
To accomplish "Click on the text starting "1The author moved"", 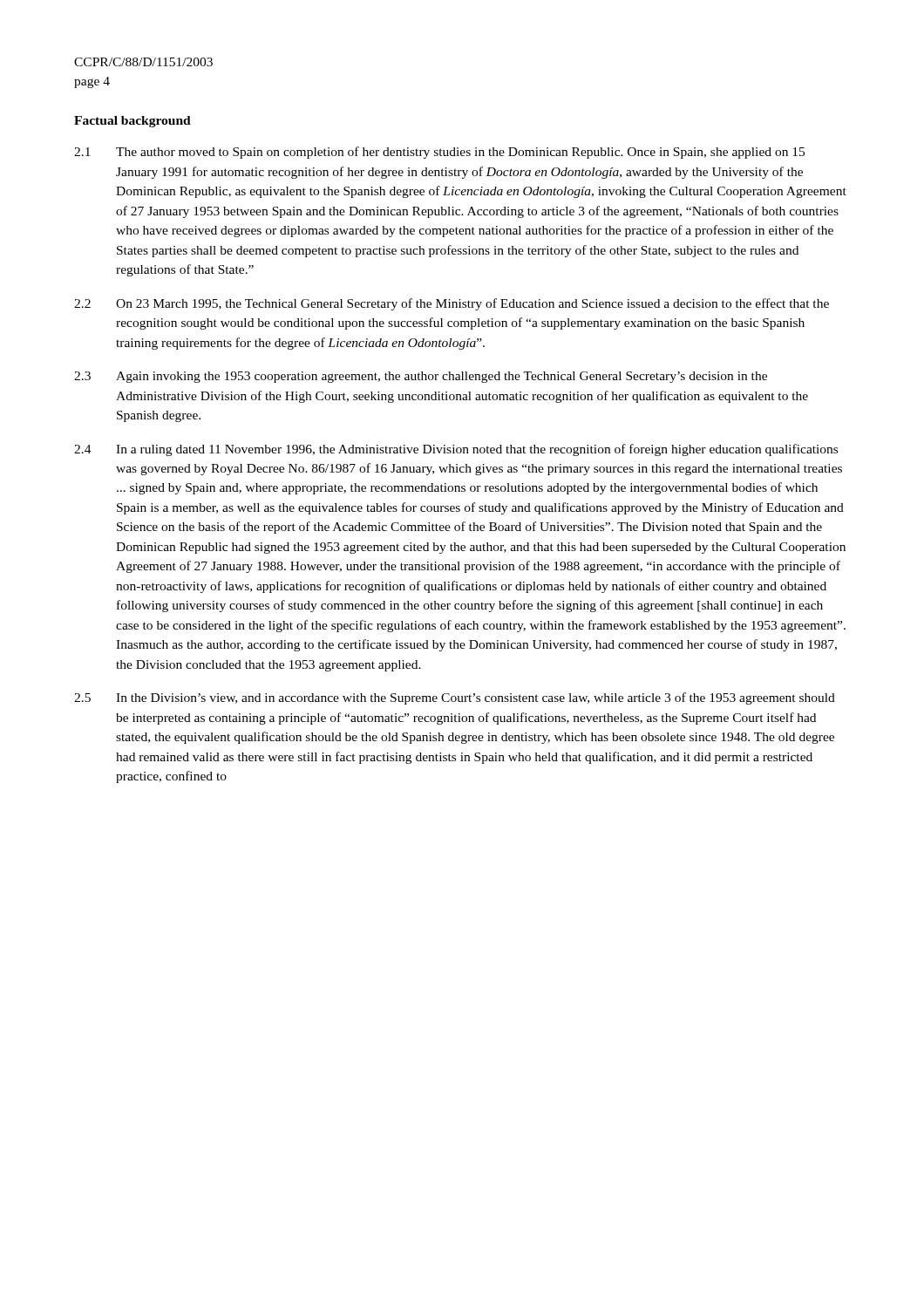I will 460,211.
